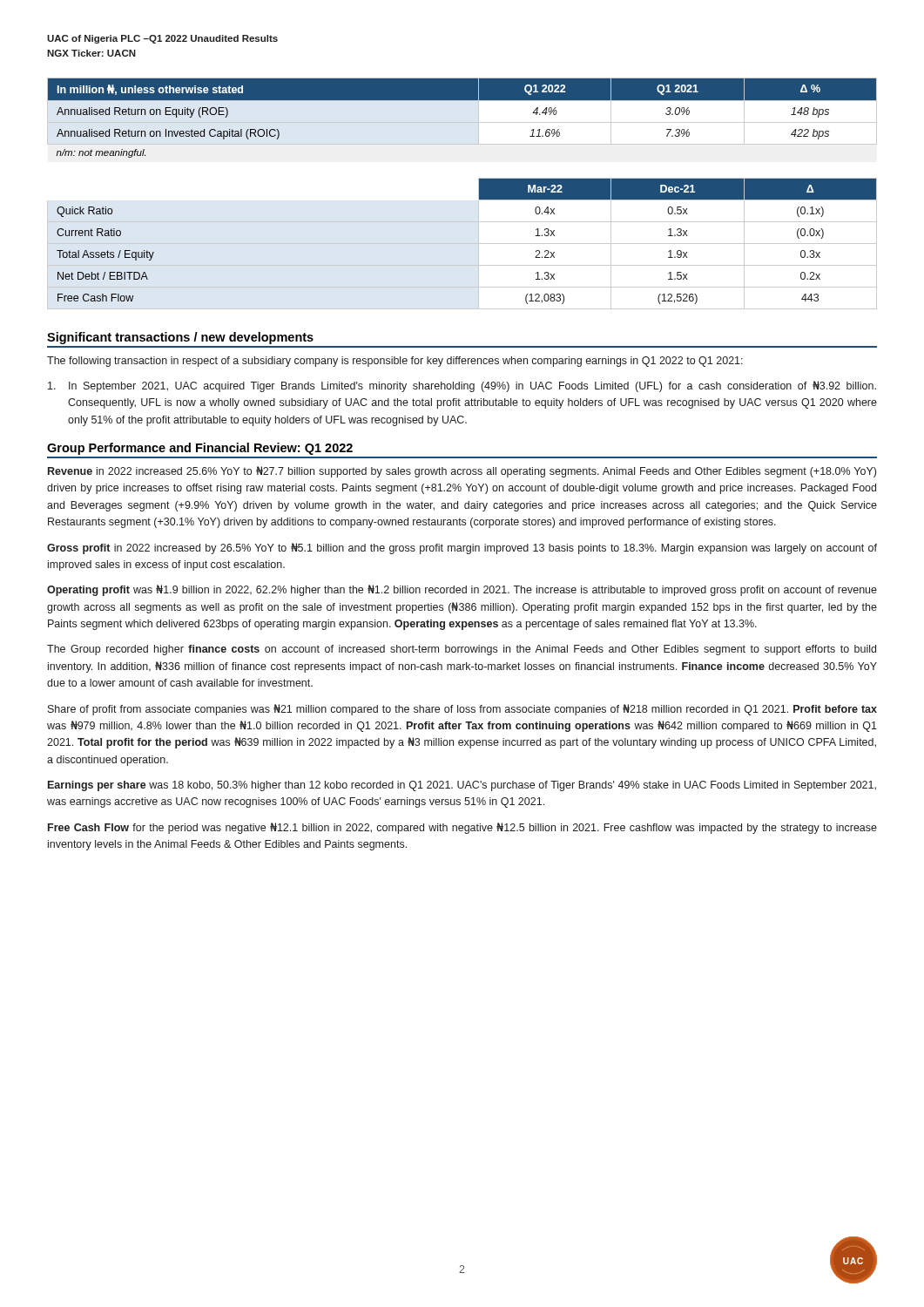924x1307 pixels.
Task: Where is the passage that starts "Gross profit in 2022 increased by"?
Action: click(462, 556)
